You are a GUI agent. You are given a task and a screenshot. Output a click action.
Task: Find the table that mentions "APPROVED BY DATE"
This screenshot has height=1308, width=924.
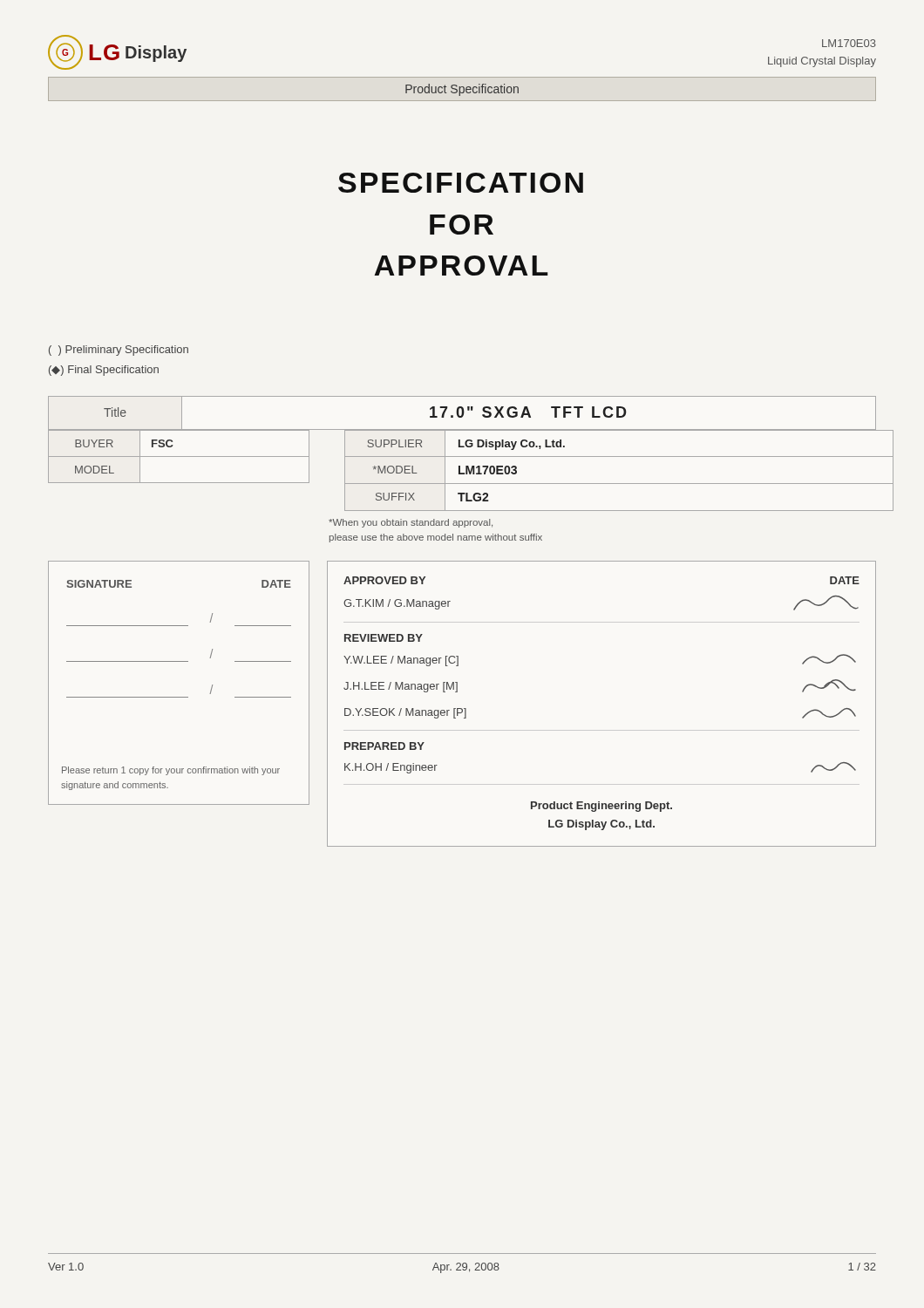pos(601,704)
